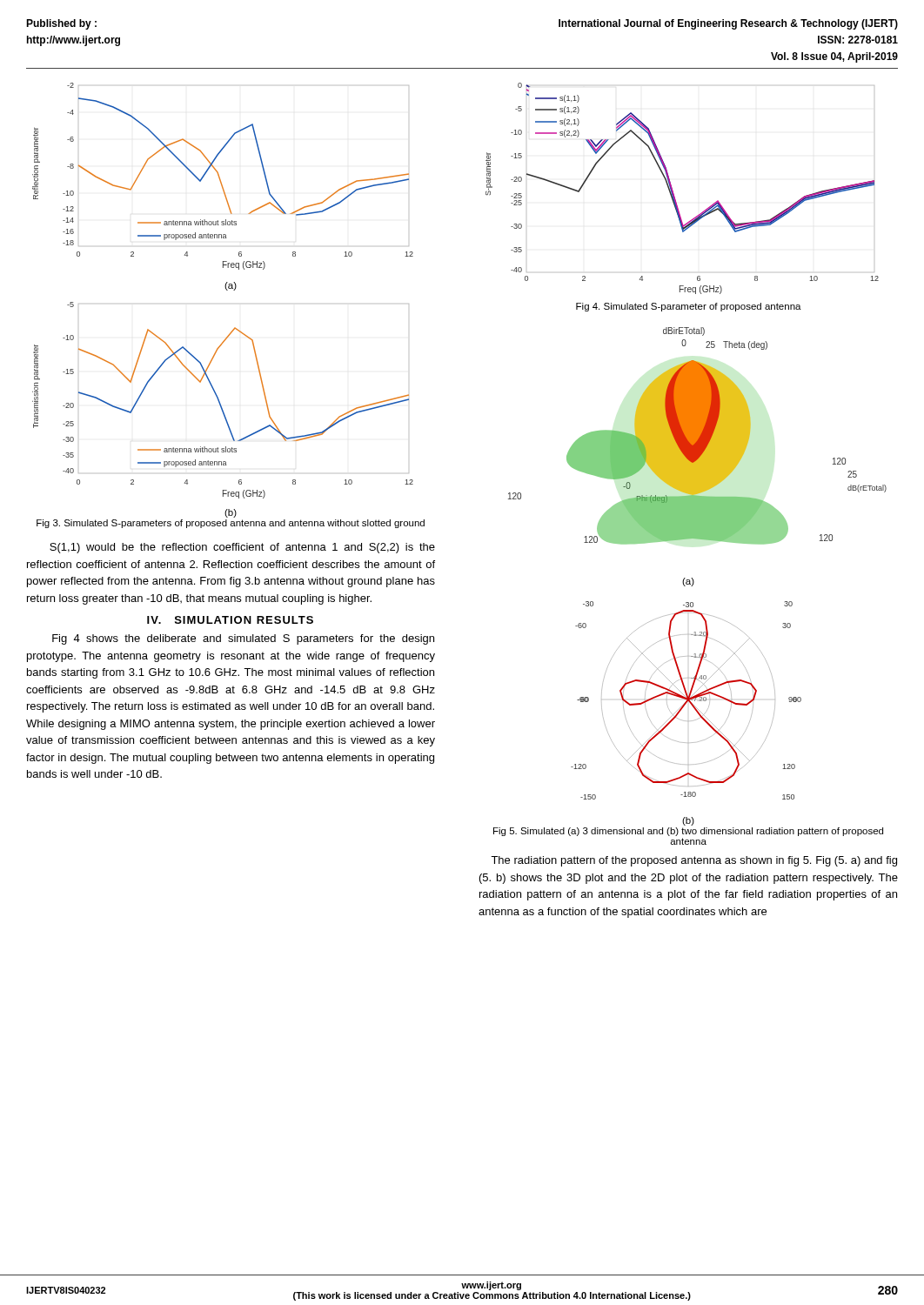Click on the text block starting "Fig 4 shows the deliberate and simulated S"
The width and height of the screenshot is (924, 1305).
(x=231, y=706)
